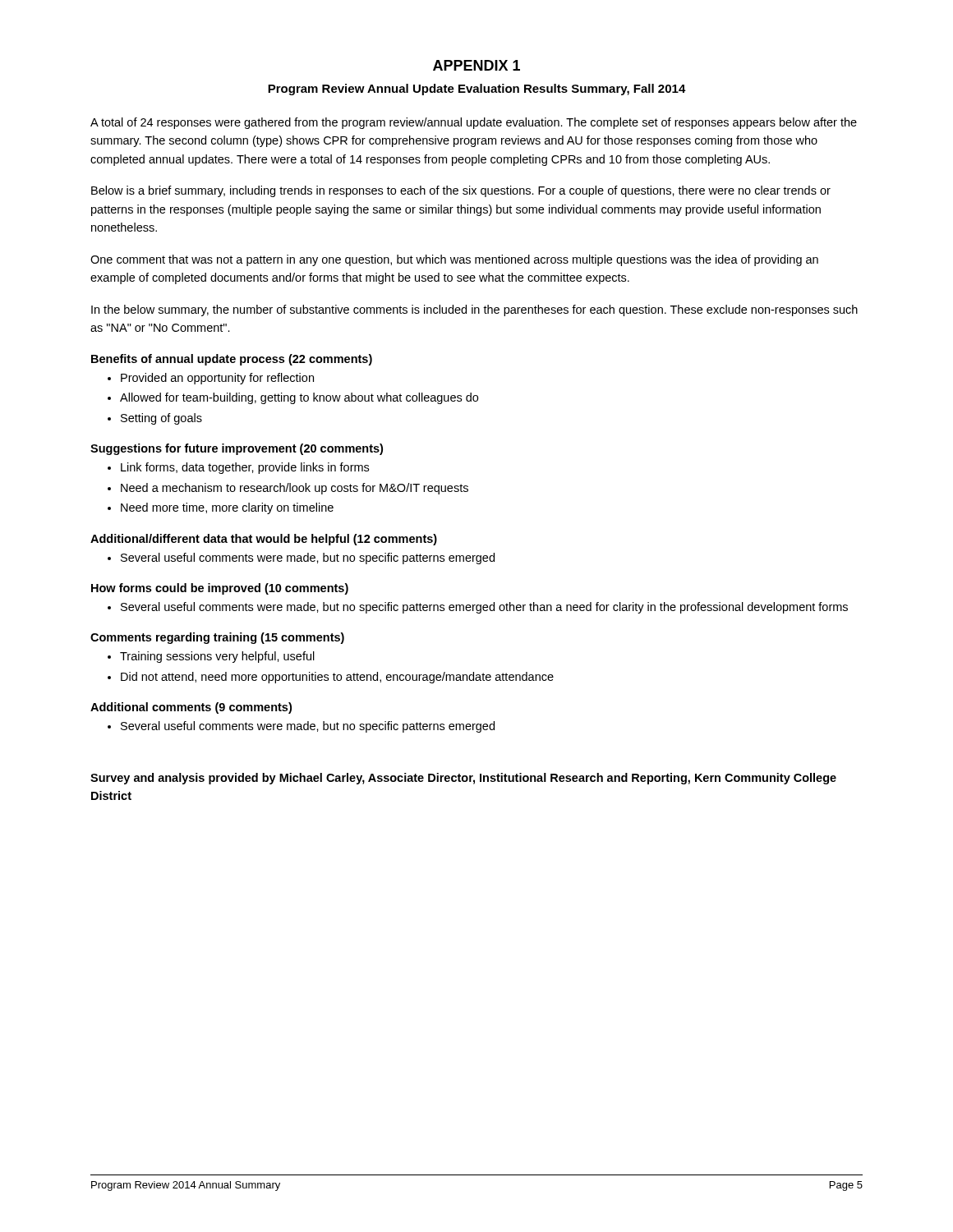Navigate to the text block starting "Provided an opportunity for reflection"
953x1232 pixels.
[x=217, y=378]
